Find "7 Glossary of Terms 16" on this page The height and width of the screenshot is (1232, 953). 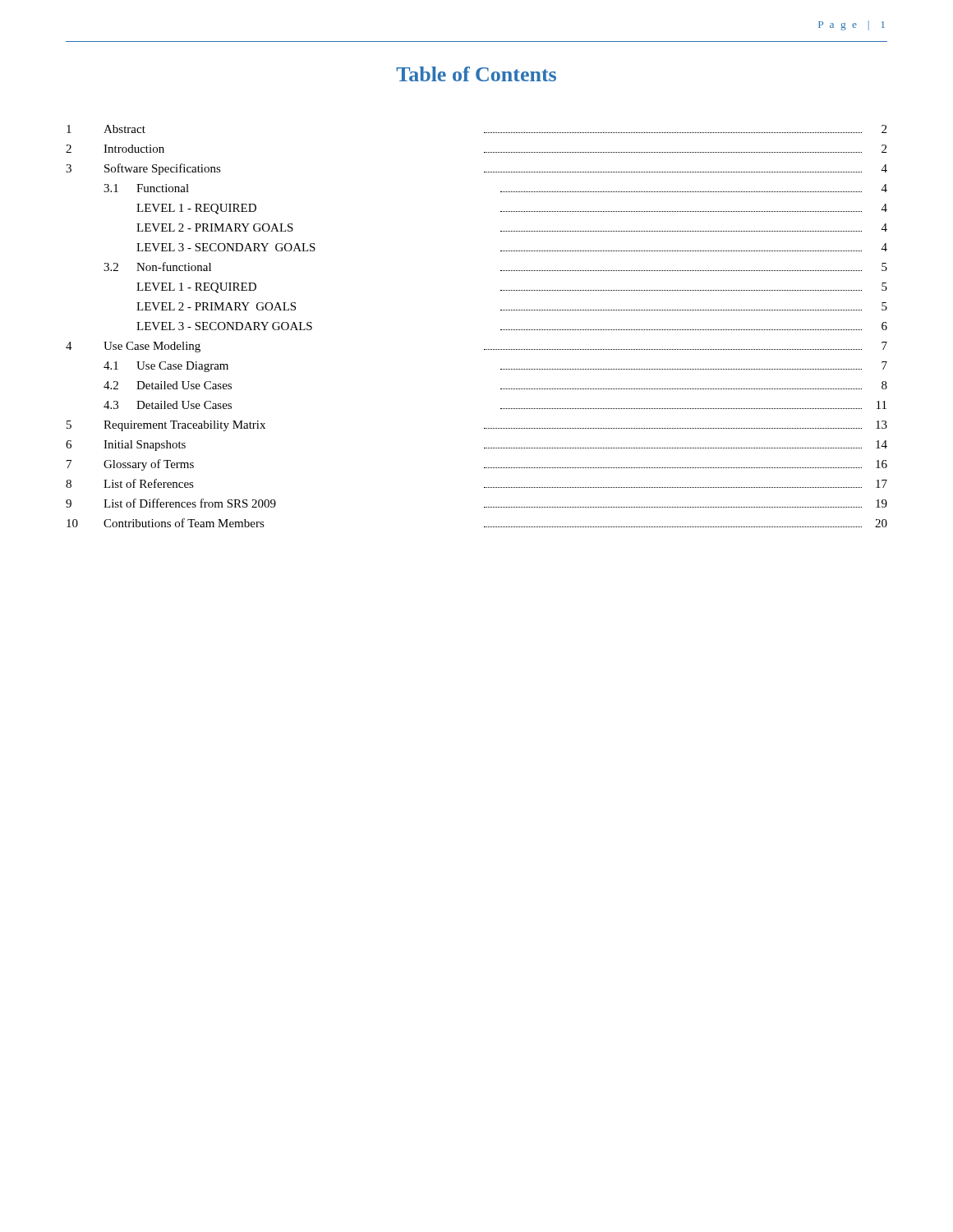click(x=476, y=464)
